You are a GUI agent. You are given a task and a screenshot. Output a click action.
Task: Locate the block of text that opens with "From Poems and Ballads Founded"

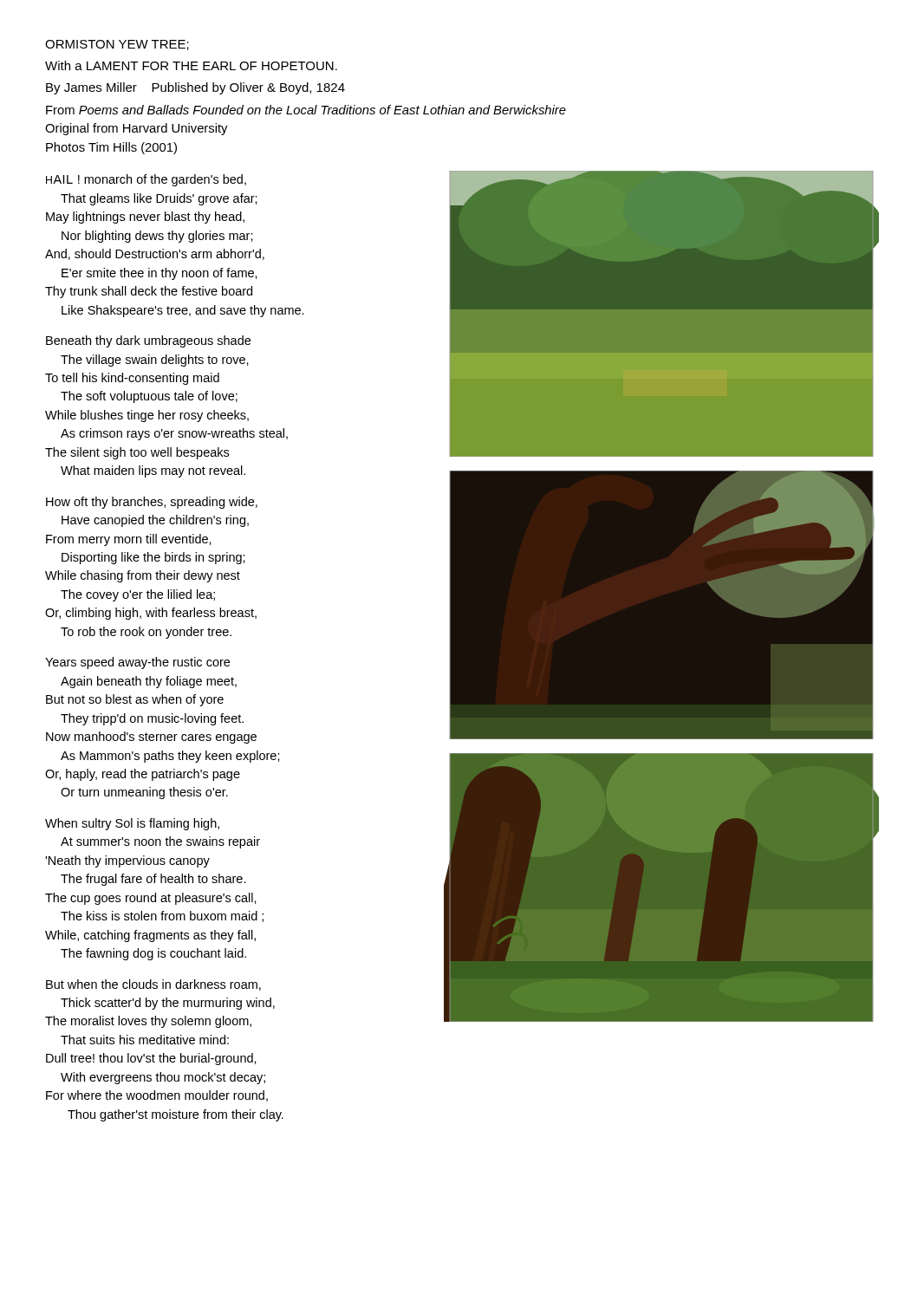306,110
